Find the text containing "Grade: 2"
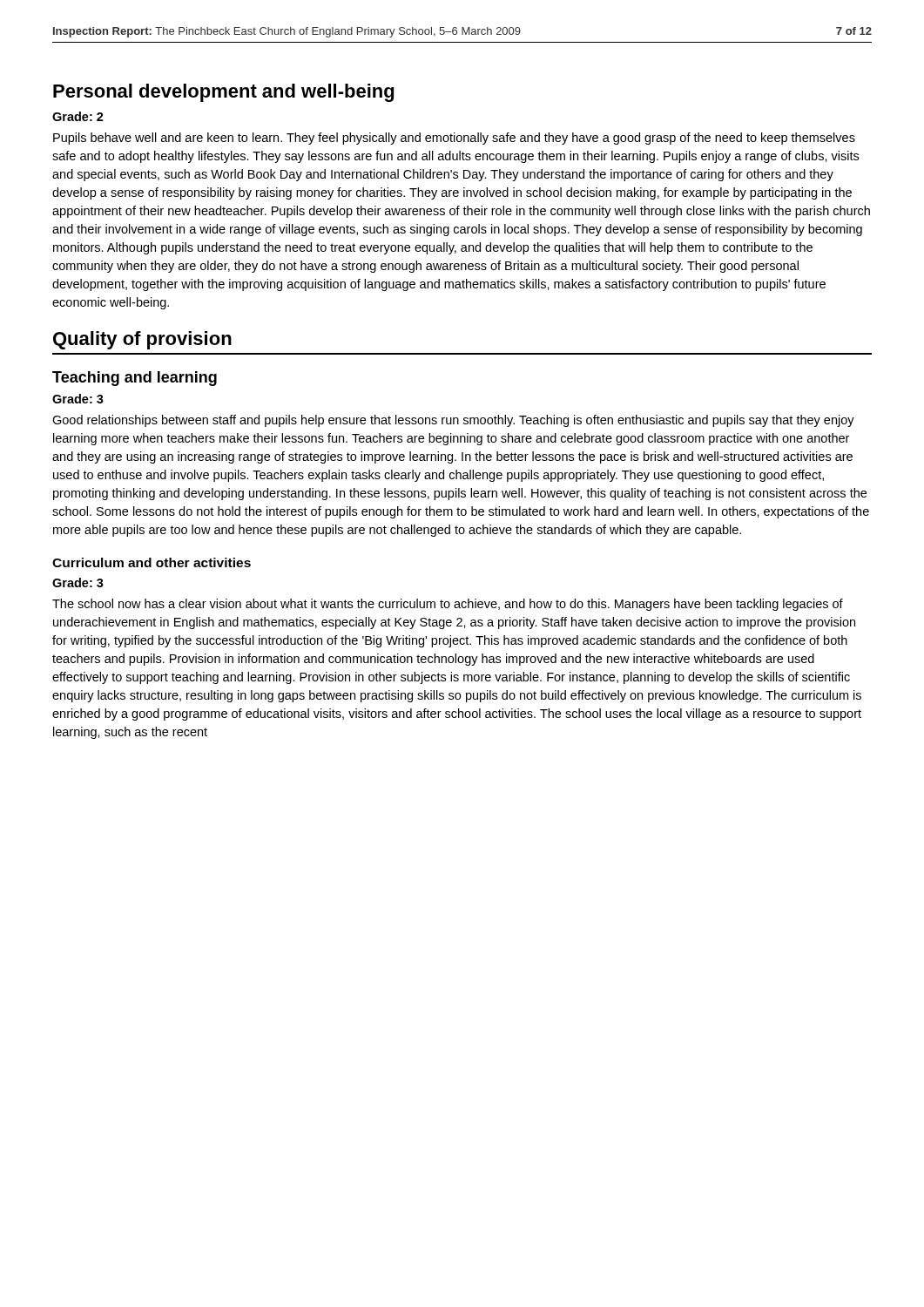This screenshot has width=924, height=1307. (78, 116)
